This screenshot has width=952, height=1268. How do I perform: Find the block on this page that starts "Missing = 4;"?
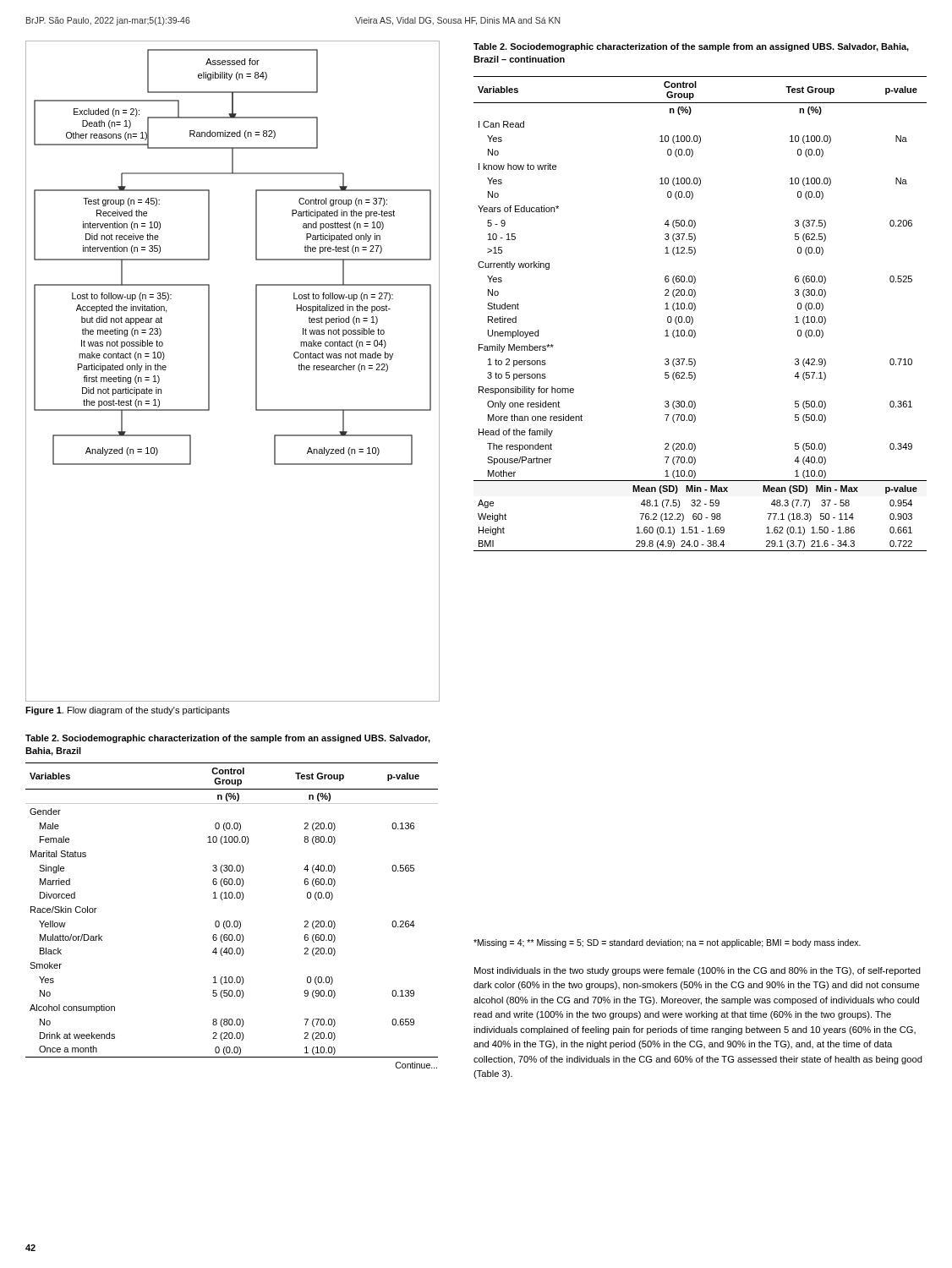click(x=667, y=943)
